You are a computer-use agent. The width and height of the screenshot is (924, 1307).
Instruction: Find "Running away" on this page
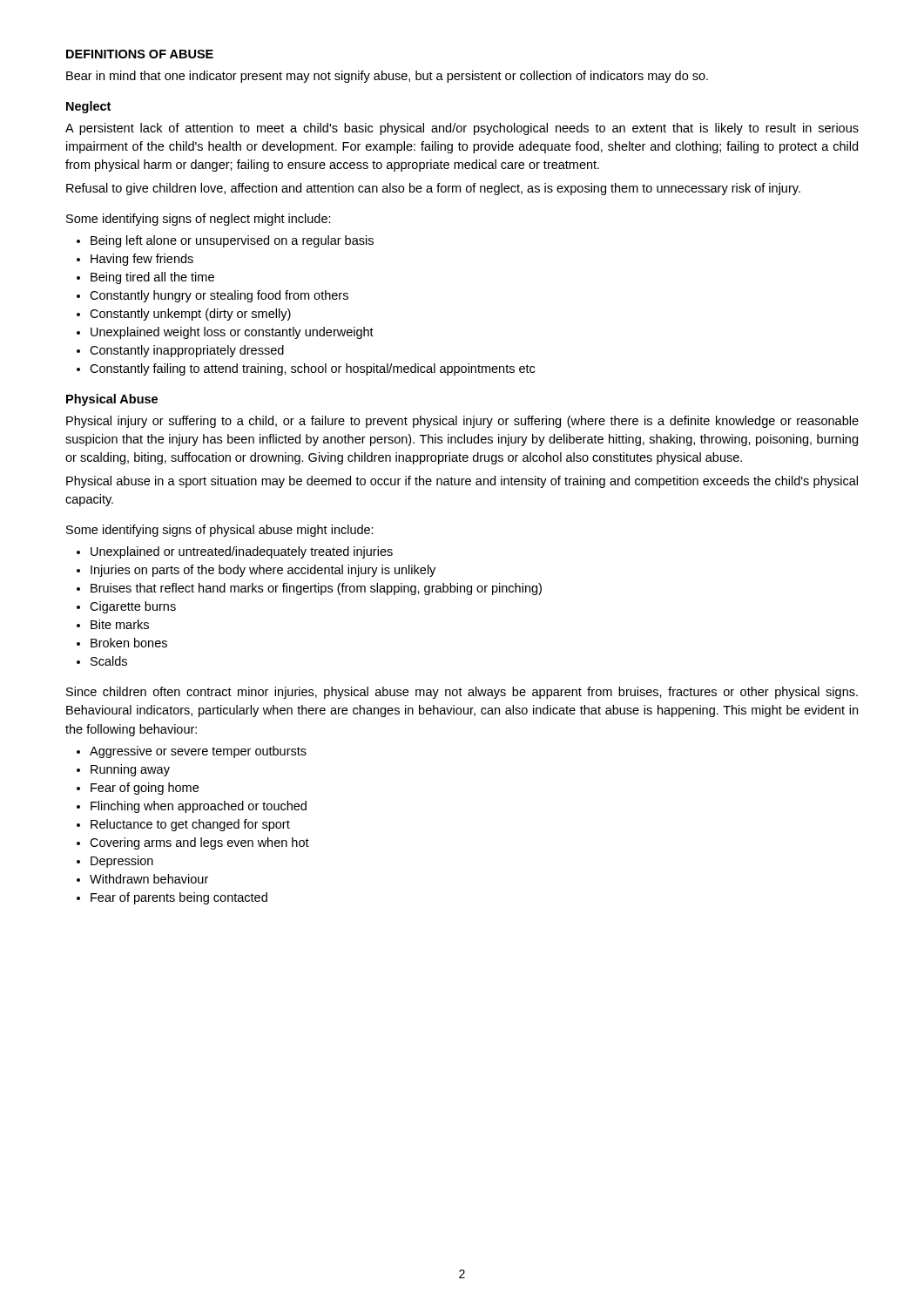pos(130,769)
